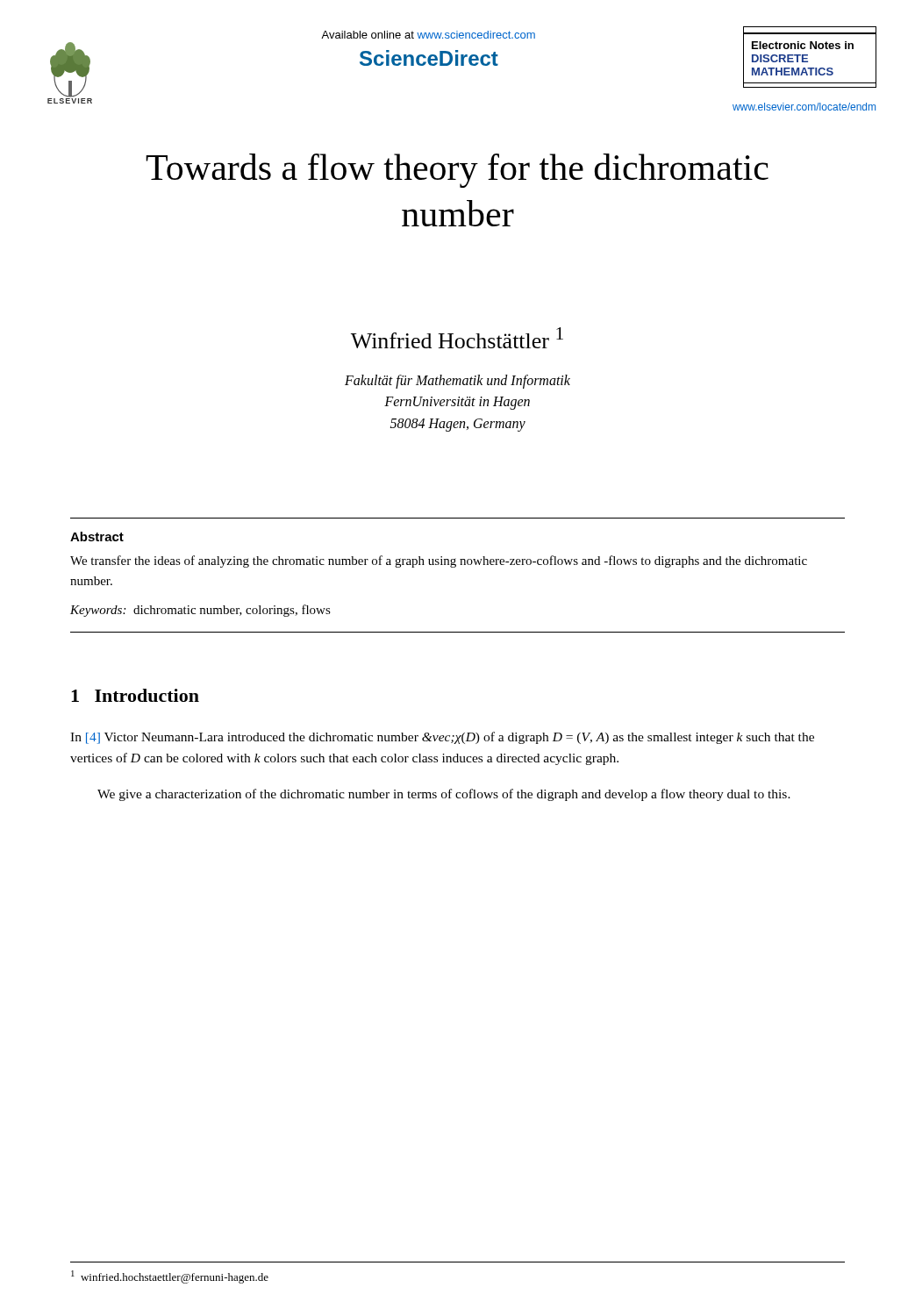The height and width of the screenshot is (1316, 915).
Task: Locate the block of text that opens with "Available online at"
Action: [429, 35]
